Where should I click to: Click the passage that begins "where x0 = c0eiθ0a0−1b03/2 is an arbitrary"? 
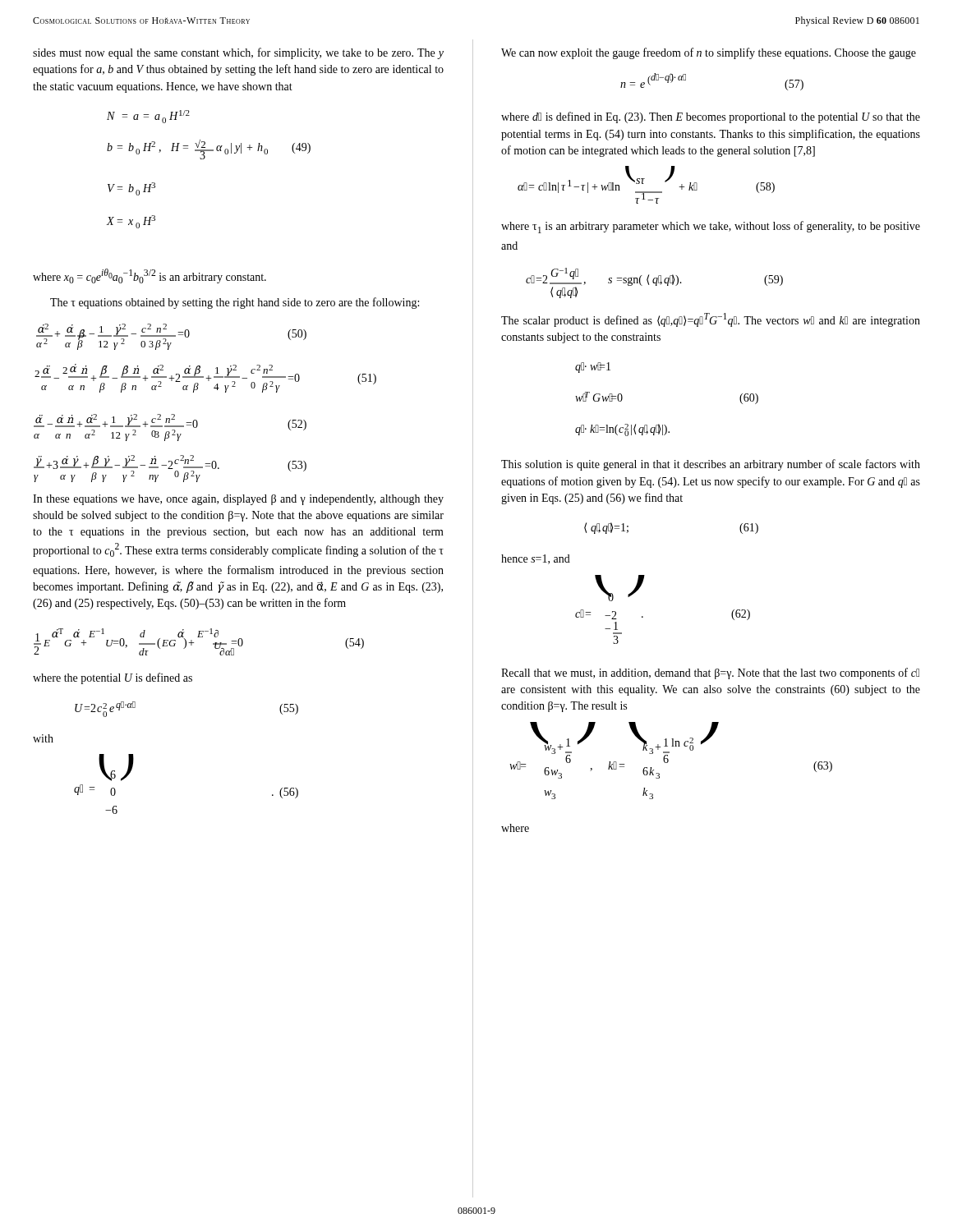coord(238,289)
